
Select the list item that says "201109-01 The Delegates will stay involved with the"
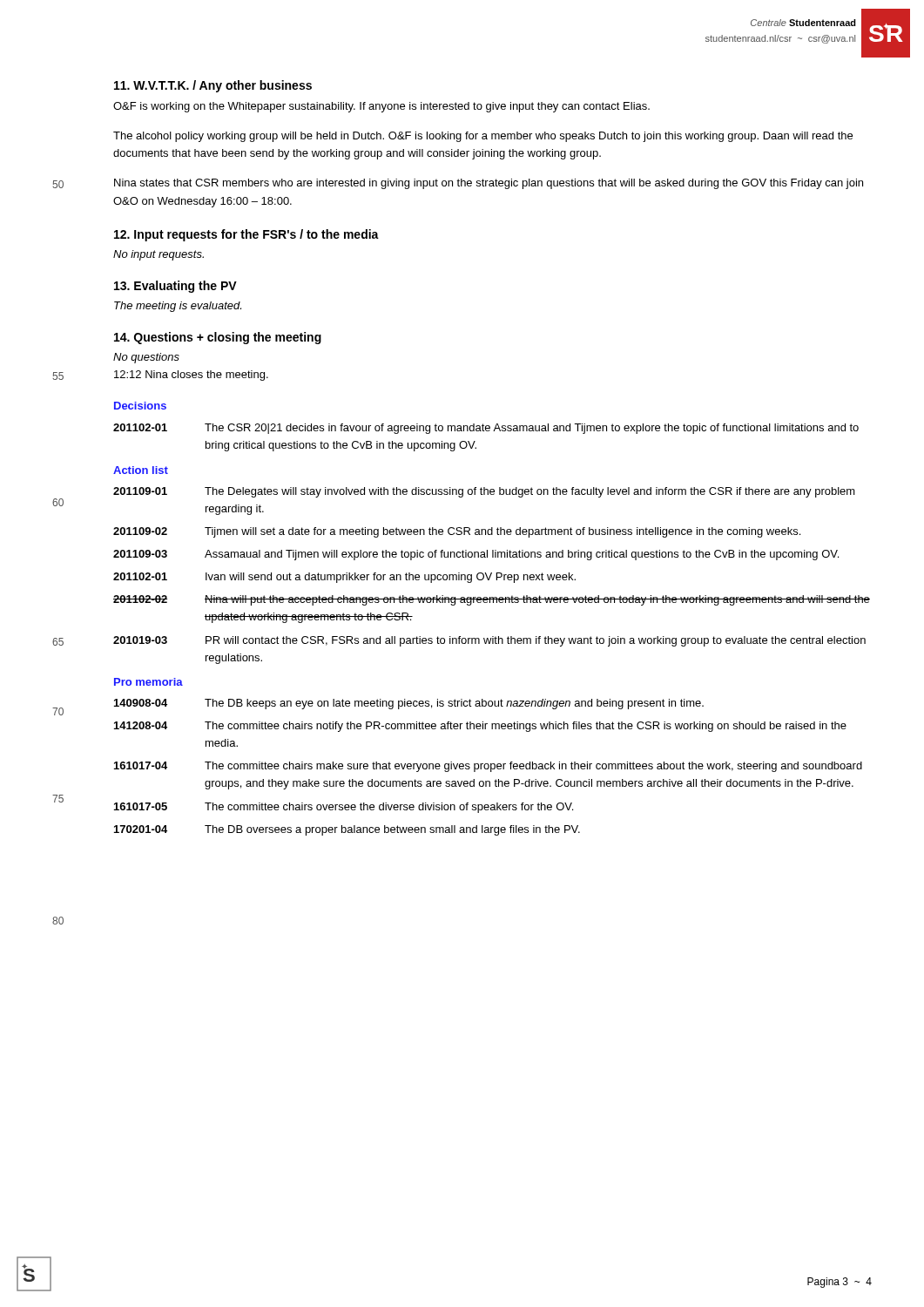(x=492, y=500)
